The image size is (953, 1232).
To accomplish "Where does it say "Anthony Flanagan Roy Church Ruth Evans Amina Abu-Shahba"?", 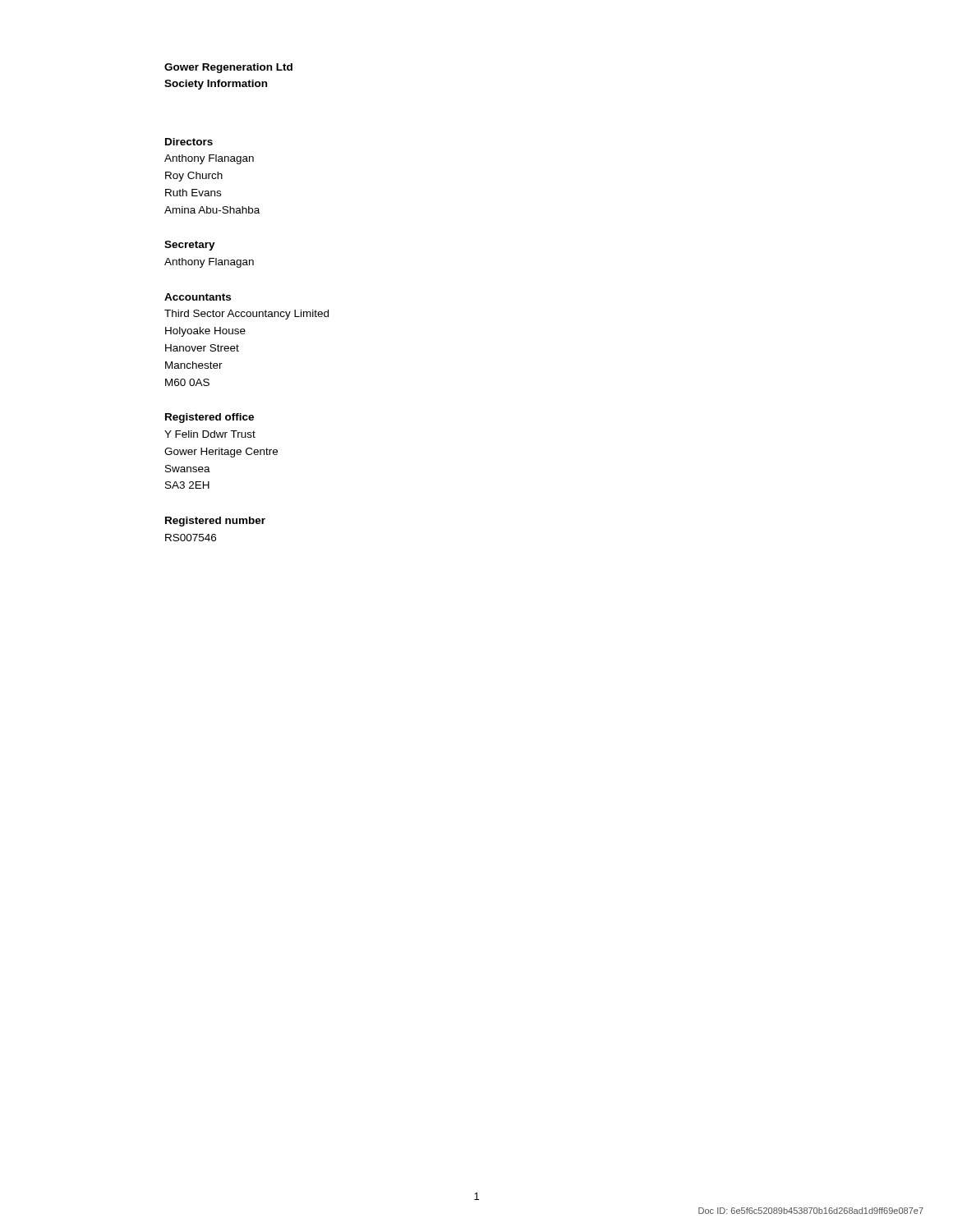I will [212, 184].
